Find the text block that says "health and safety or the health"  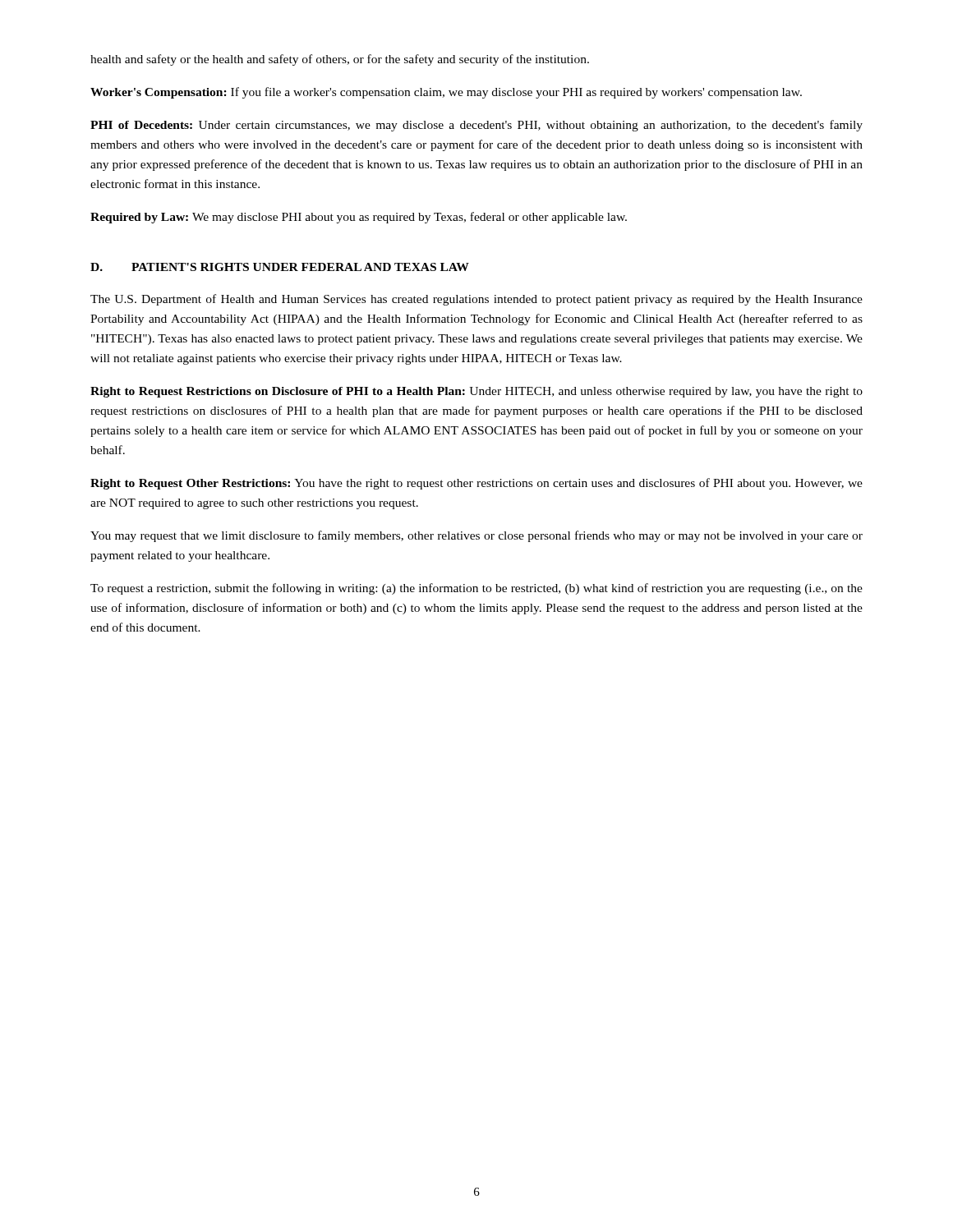tap(340, 59)
